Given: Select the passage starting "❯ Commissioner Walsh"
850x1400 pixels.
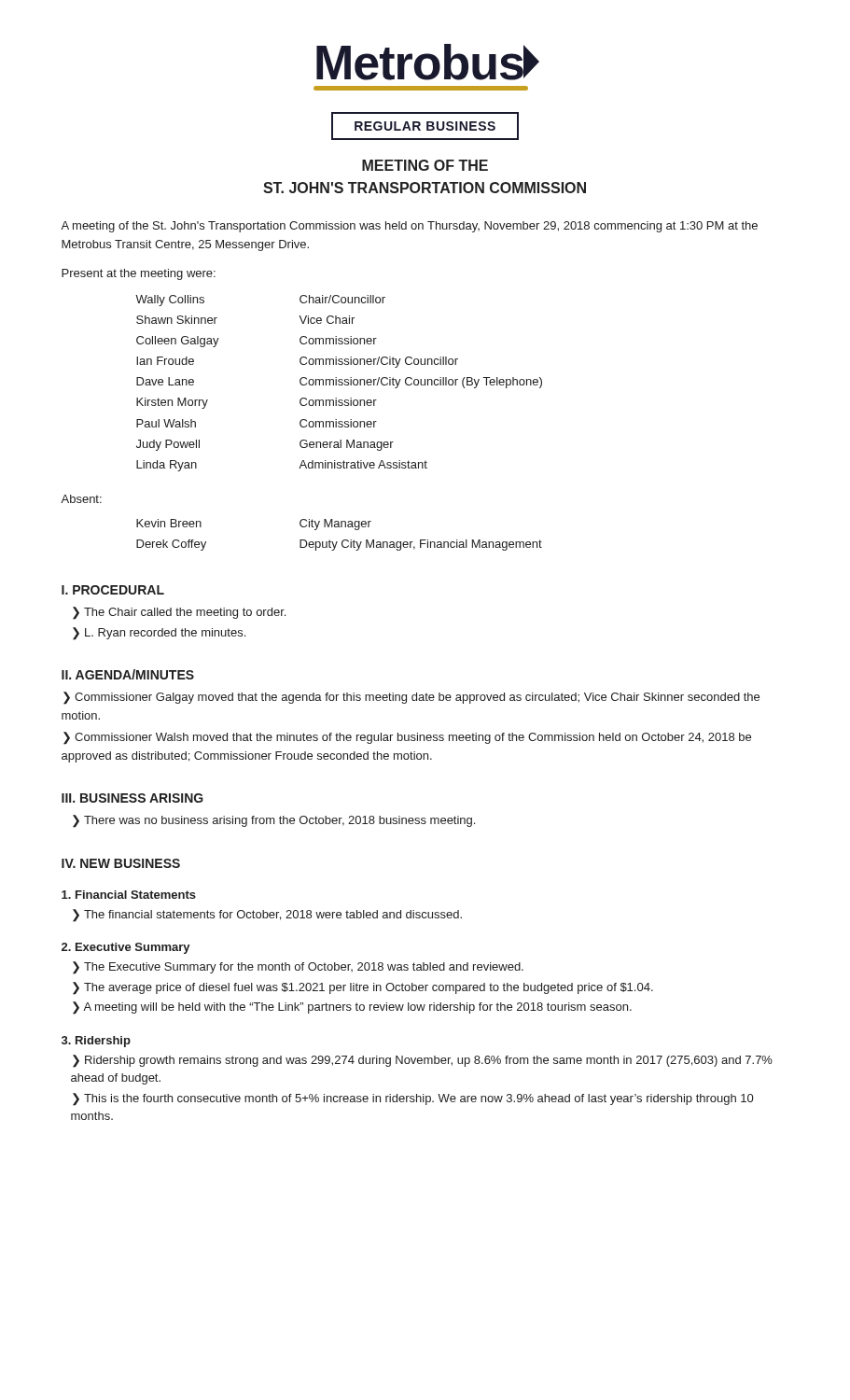Looking at the screenshot, I should click(407, 746).
